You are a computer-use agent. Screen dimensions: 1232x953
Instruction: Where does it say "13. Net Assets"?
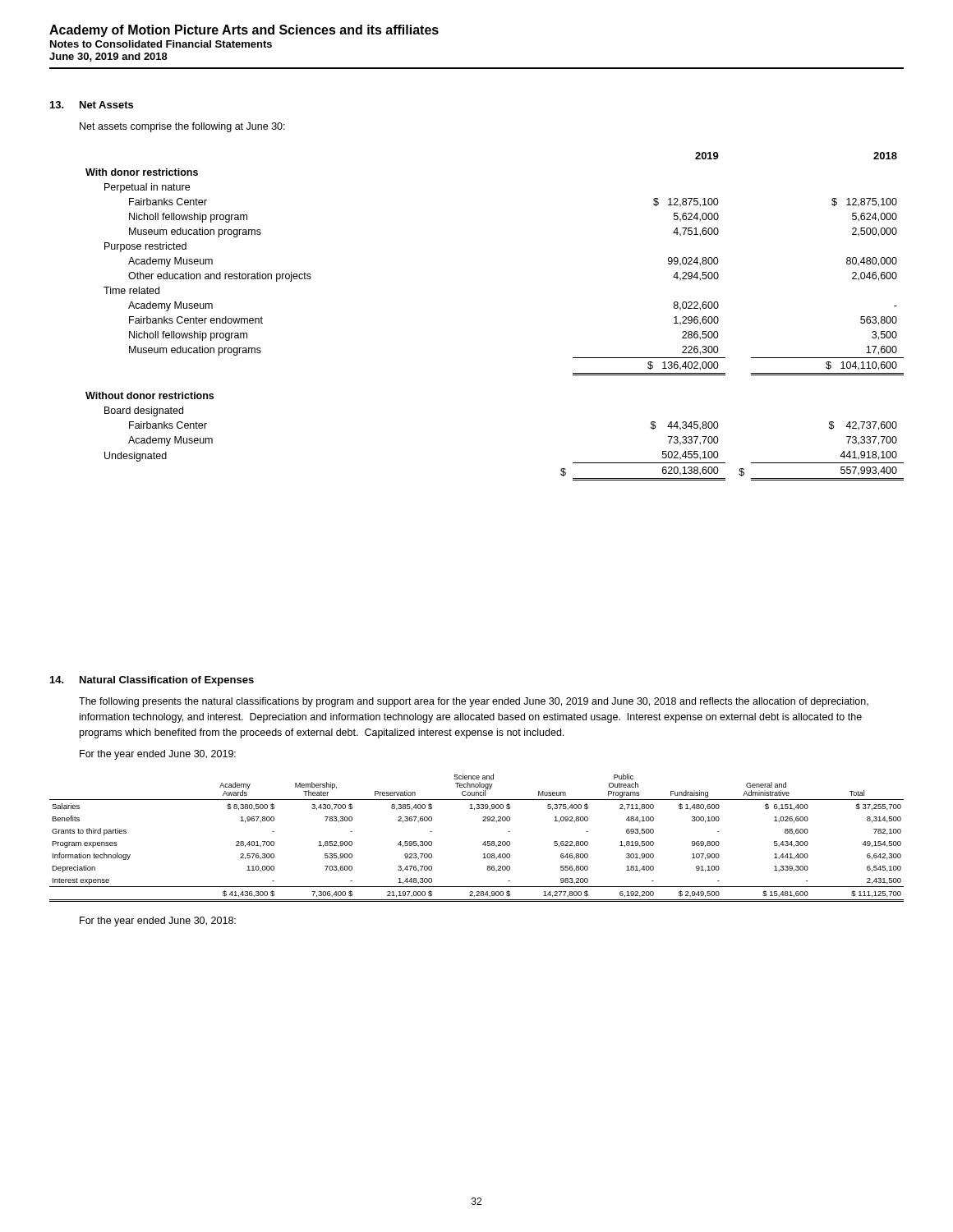coord(91,105)
